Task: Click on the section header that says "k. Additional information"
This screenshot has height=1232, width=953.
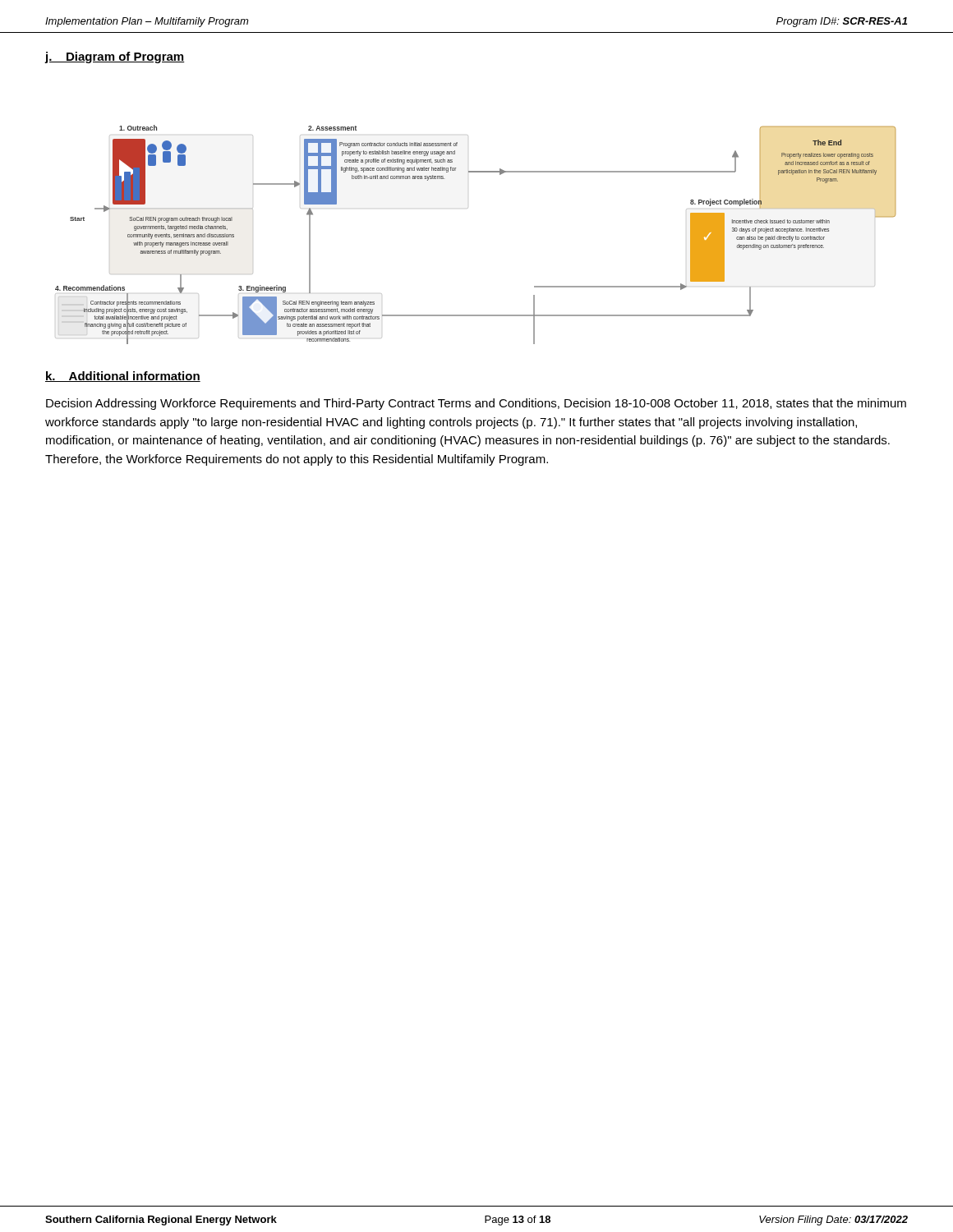Action: click(123, 376)
